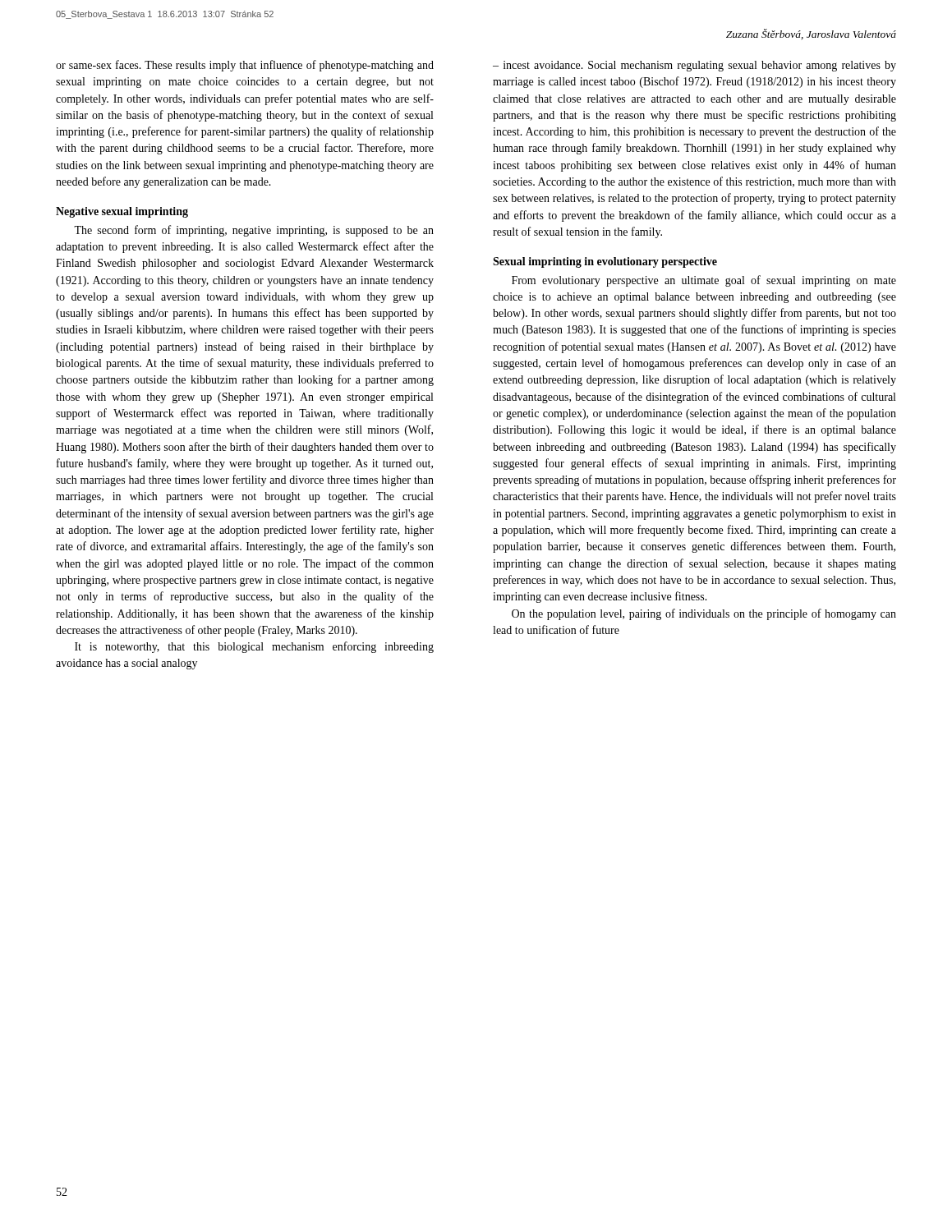Navigate to the element starting "– incest avoidance. Social mechanism regulating"
The width and height of the screenshot is (952, 1232).
694,149
